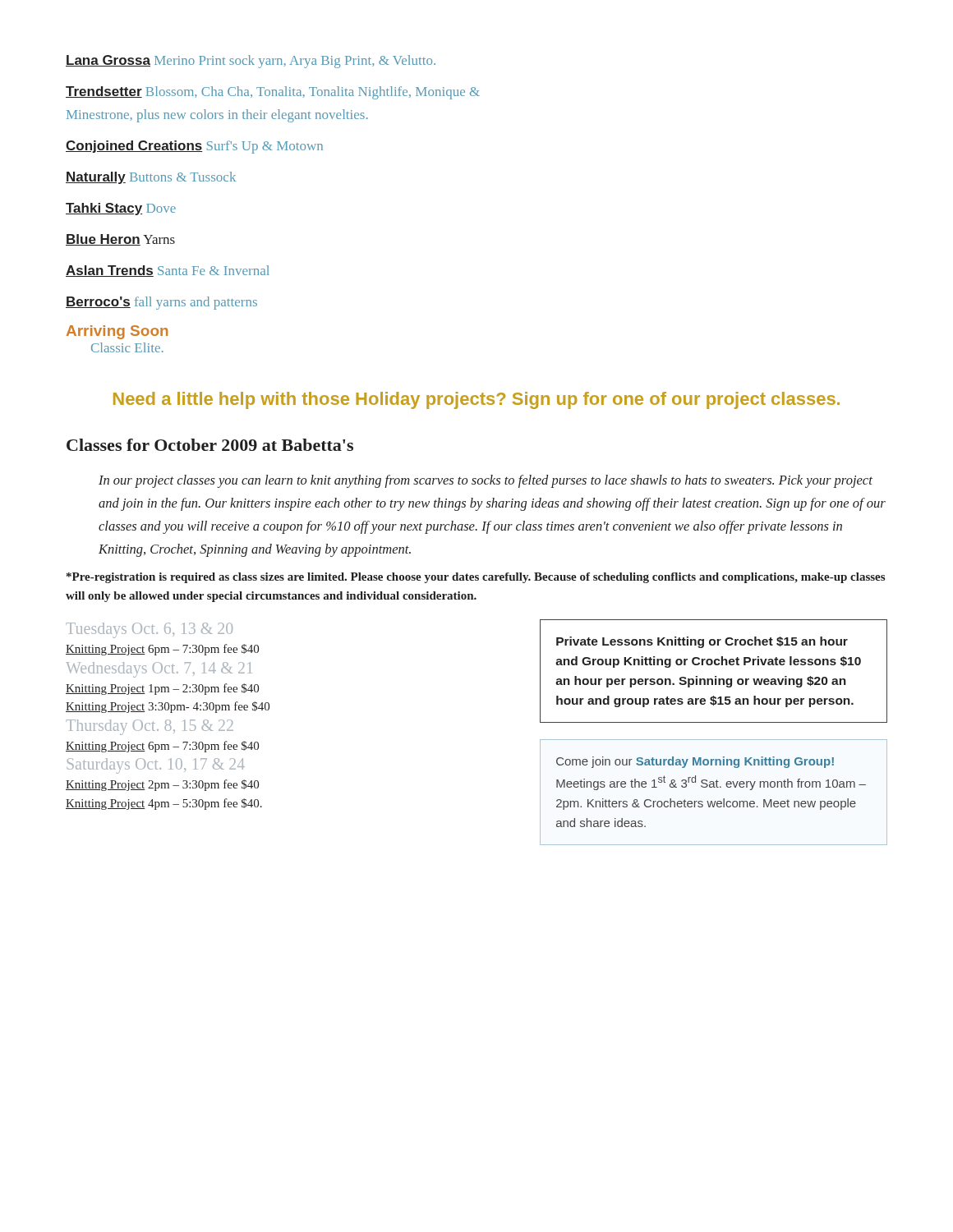Click on the element starting "Thursday Oct. 8, 15 & 22 Knitting Project"
953x1232 pixels.
(x=150, y=727)
